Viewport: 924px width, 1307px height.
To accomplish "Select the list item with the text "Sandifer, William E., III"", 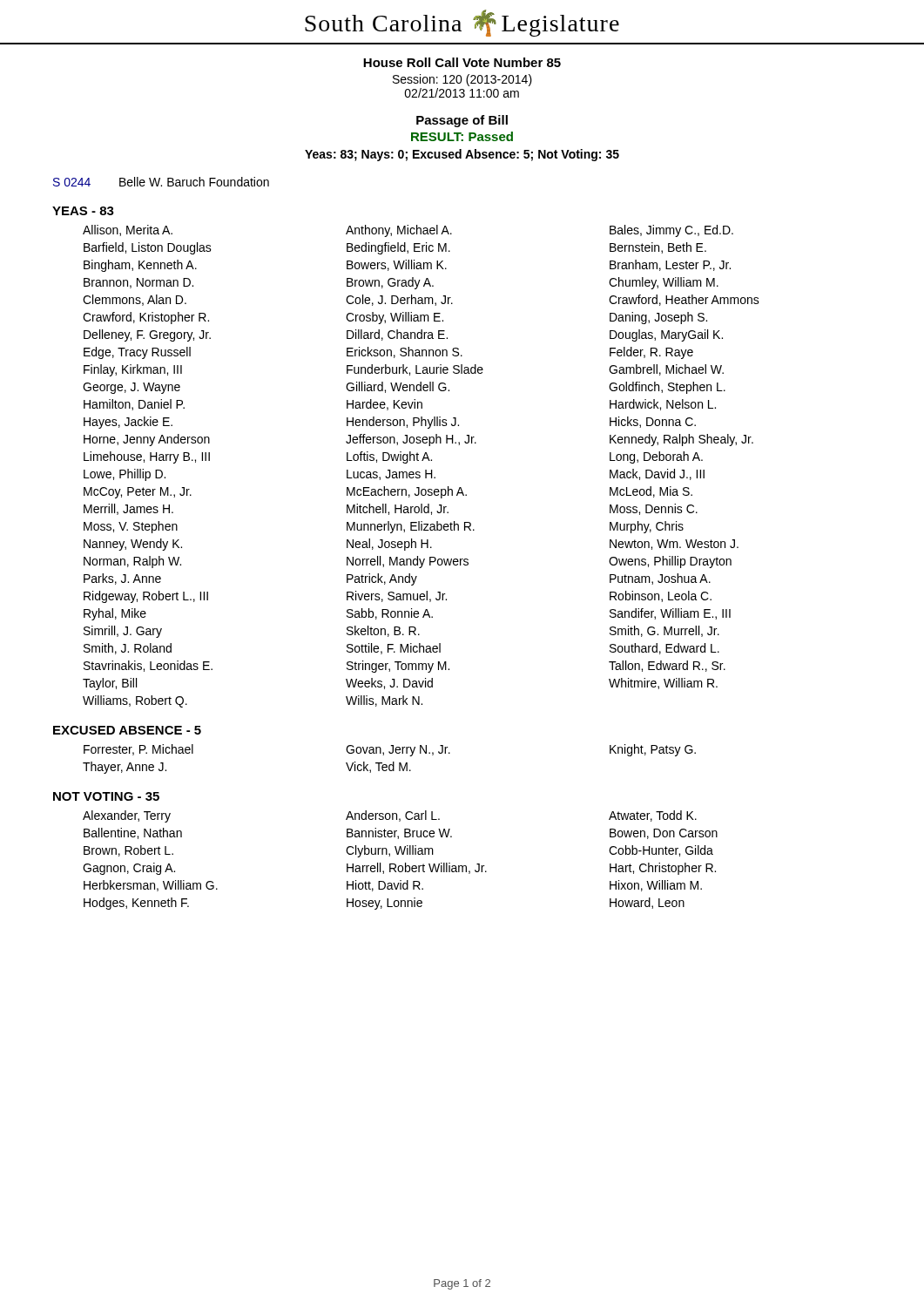I will pyautogui.click(x=670, y=613).
